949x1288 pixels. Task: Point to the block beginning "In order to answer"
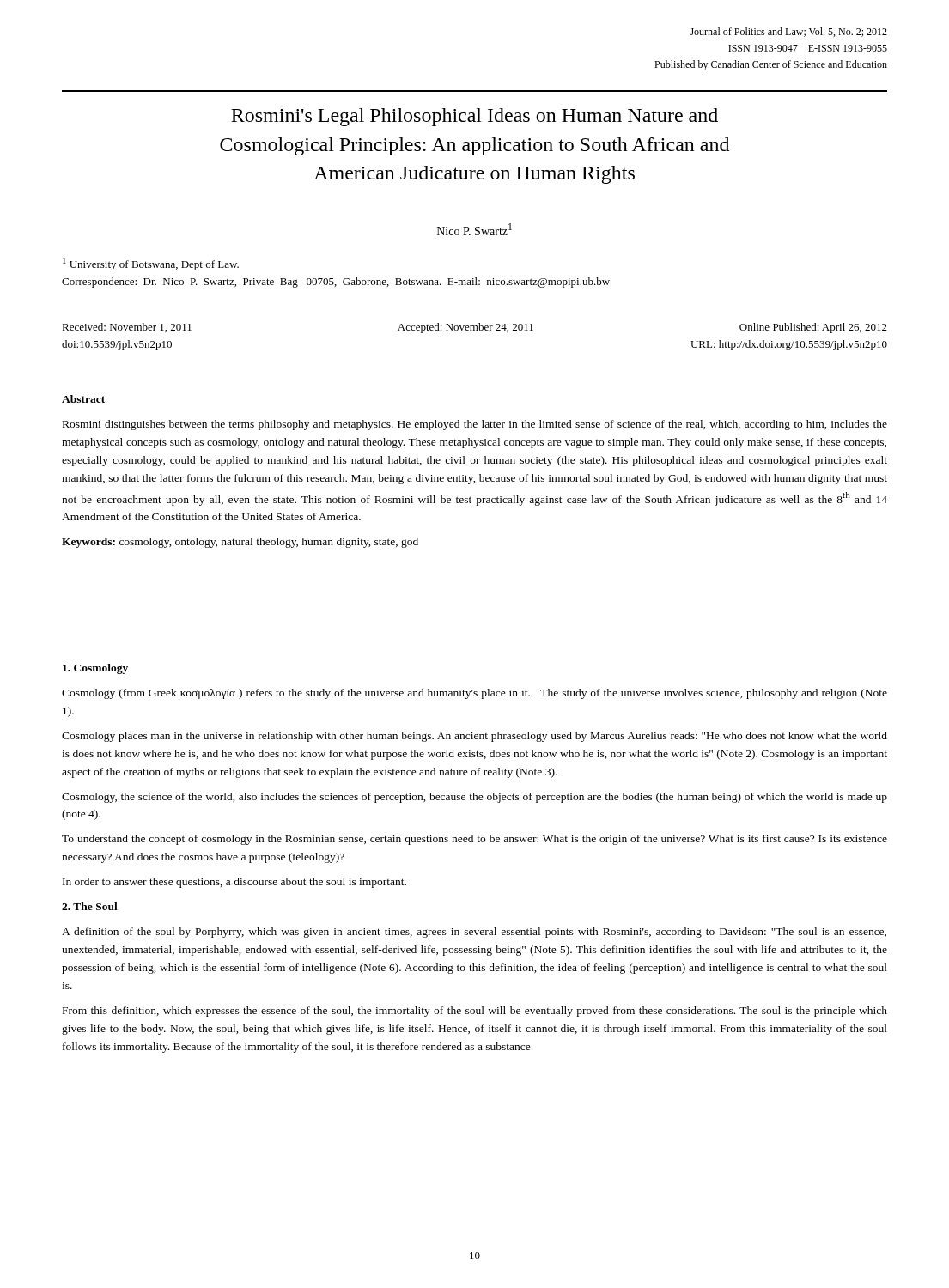point(234,883)
